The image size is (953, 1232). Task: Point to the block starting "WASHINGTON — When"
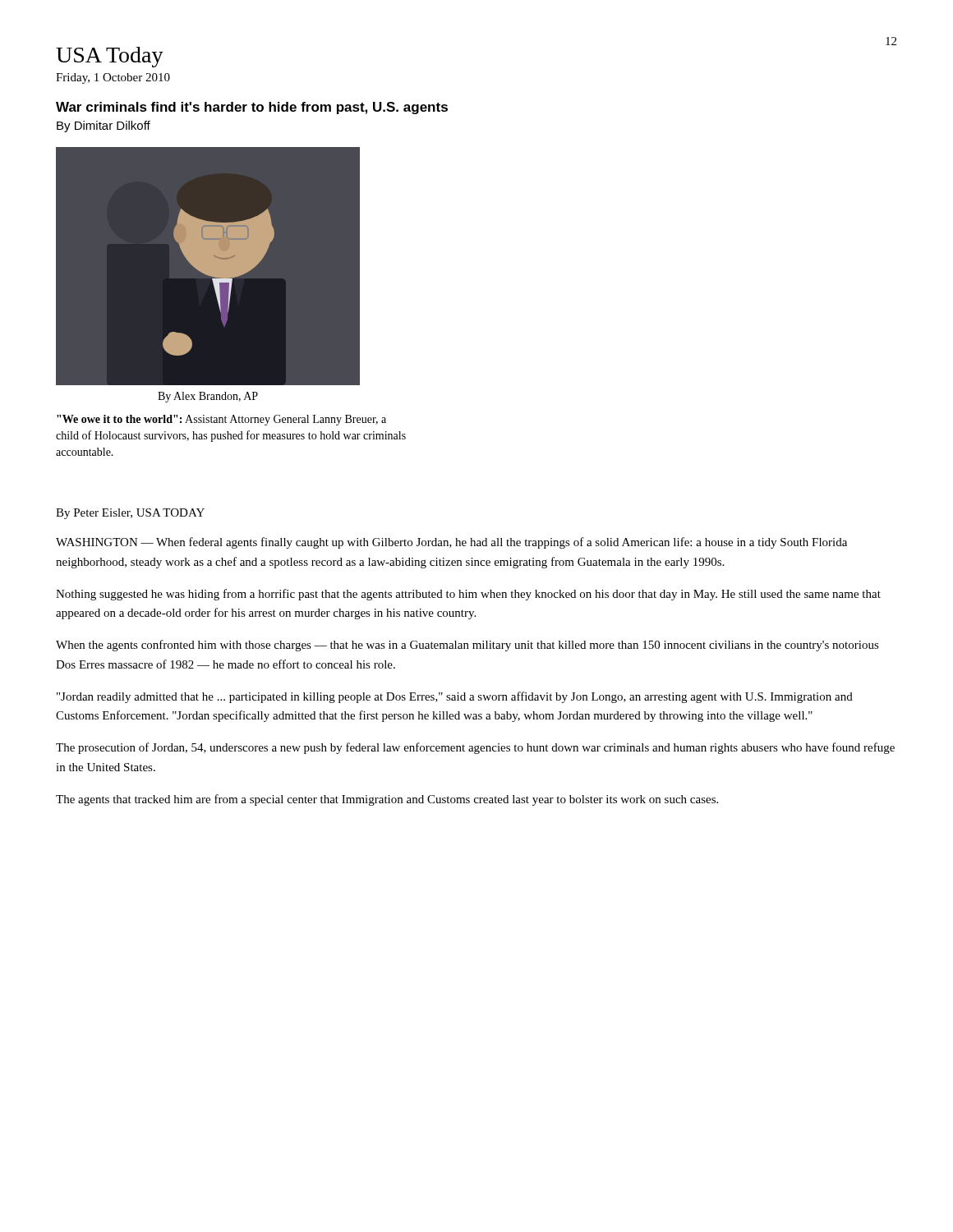(x=452, y=552)
